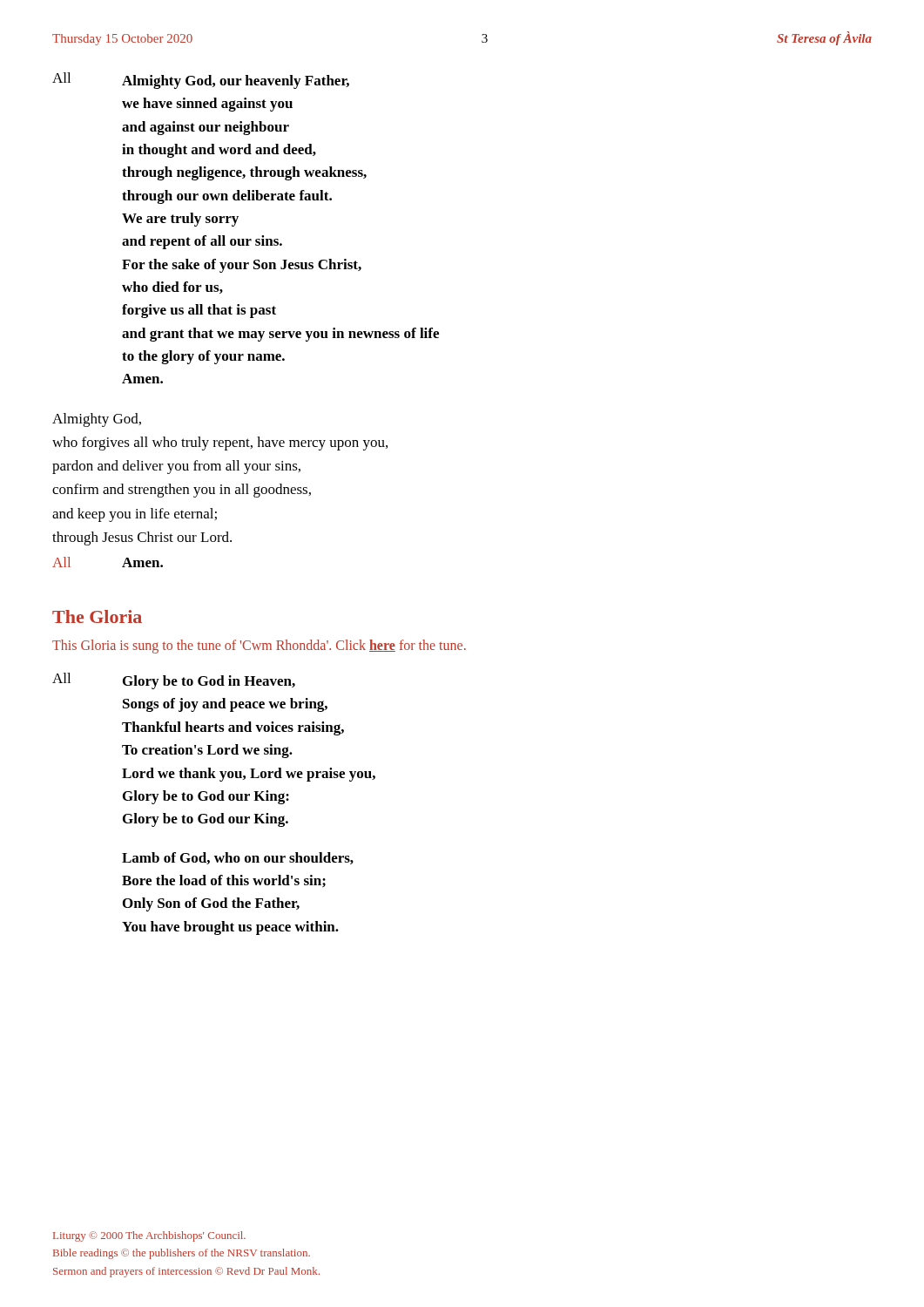Where is the passage that starts "This Gloria is sung to"?
The width and height of the screenshot is (924, 1307).
click(259, 645)
